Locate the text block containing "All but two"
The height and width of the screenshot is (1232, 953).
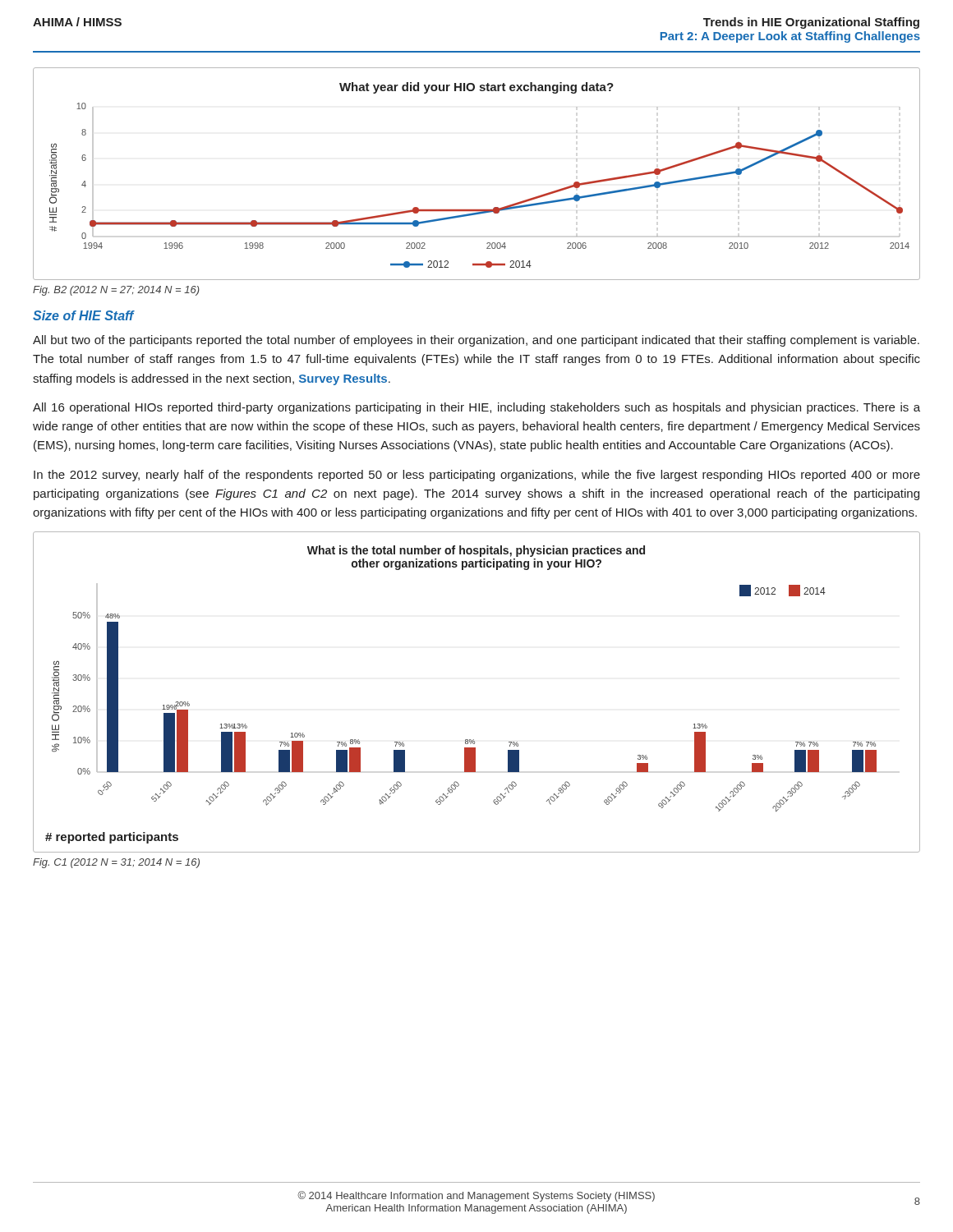coord(476,359)
